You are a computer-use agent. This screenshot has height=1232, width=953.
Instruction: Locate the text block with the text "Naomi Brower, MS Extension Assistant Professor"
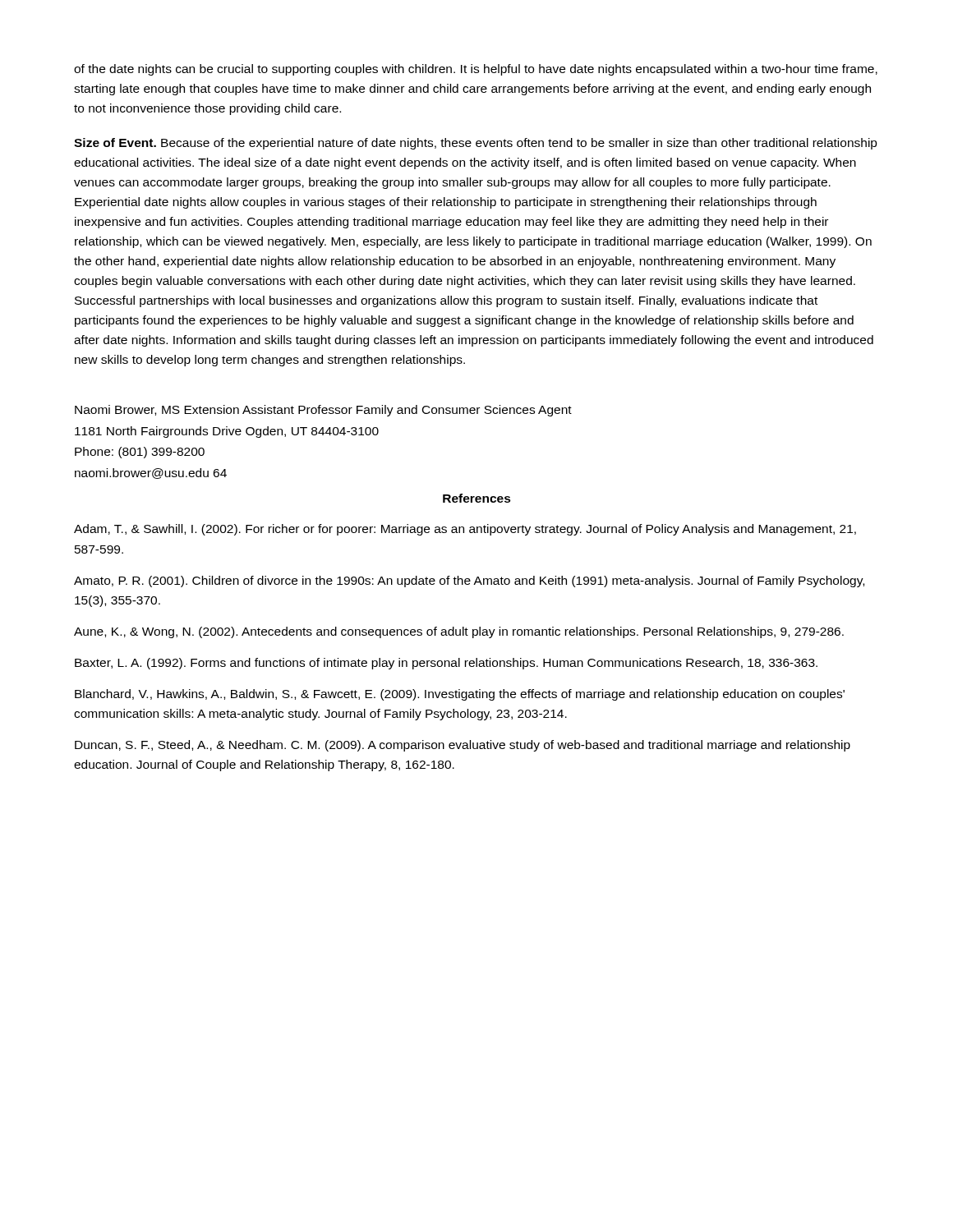click(323, 441)
